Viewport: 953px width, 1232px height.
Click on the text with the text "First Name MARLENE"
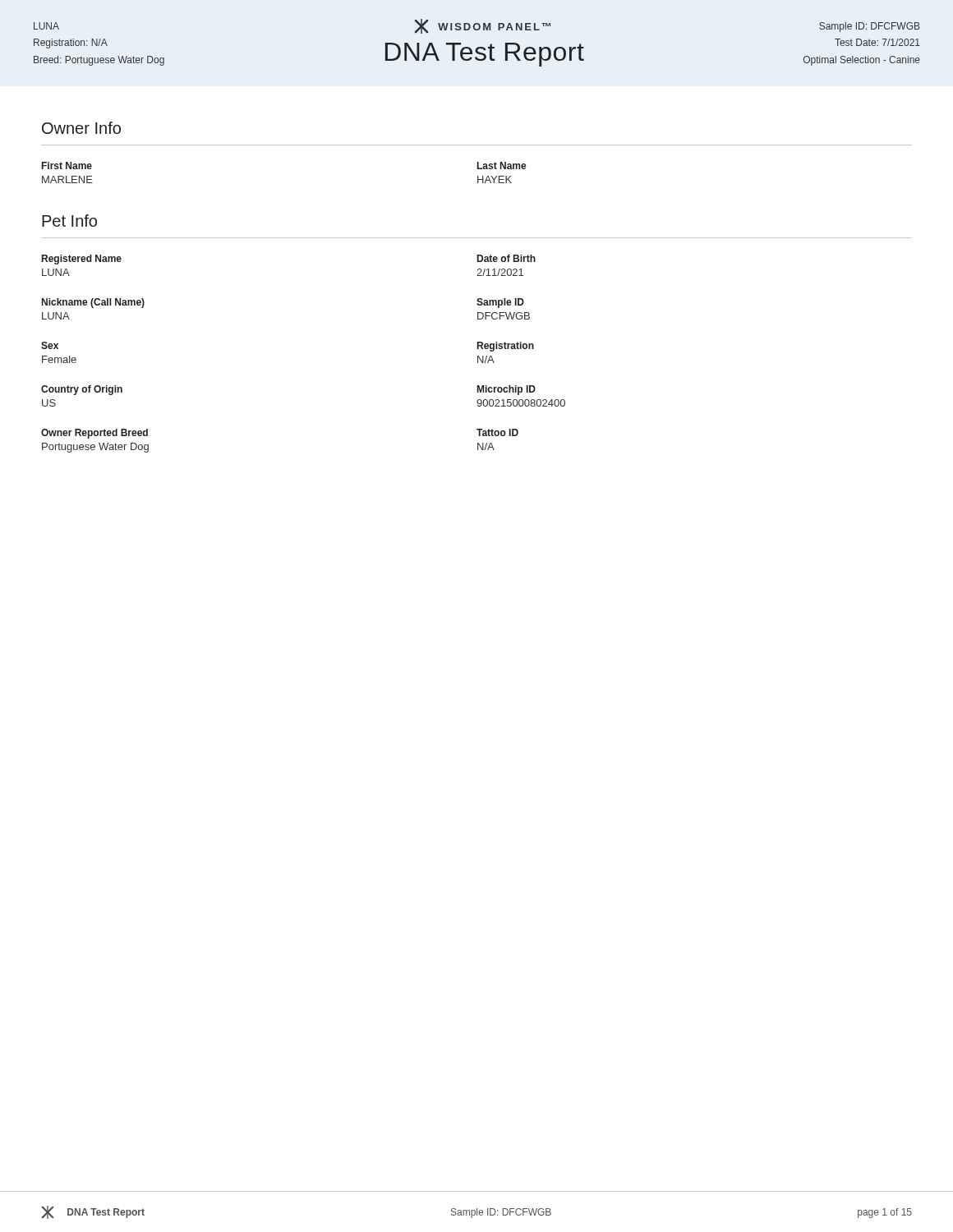(x=67, y=165)
